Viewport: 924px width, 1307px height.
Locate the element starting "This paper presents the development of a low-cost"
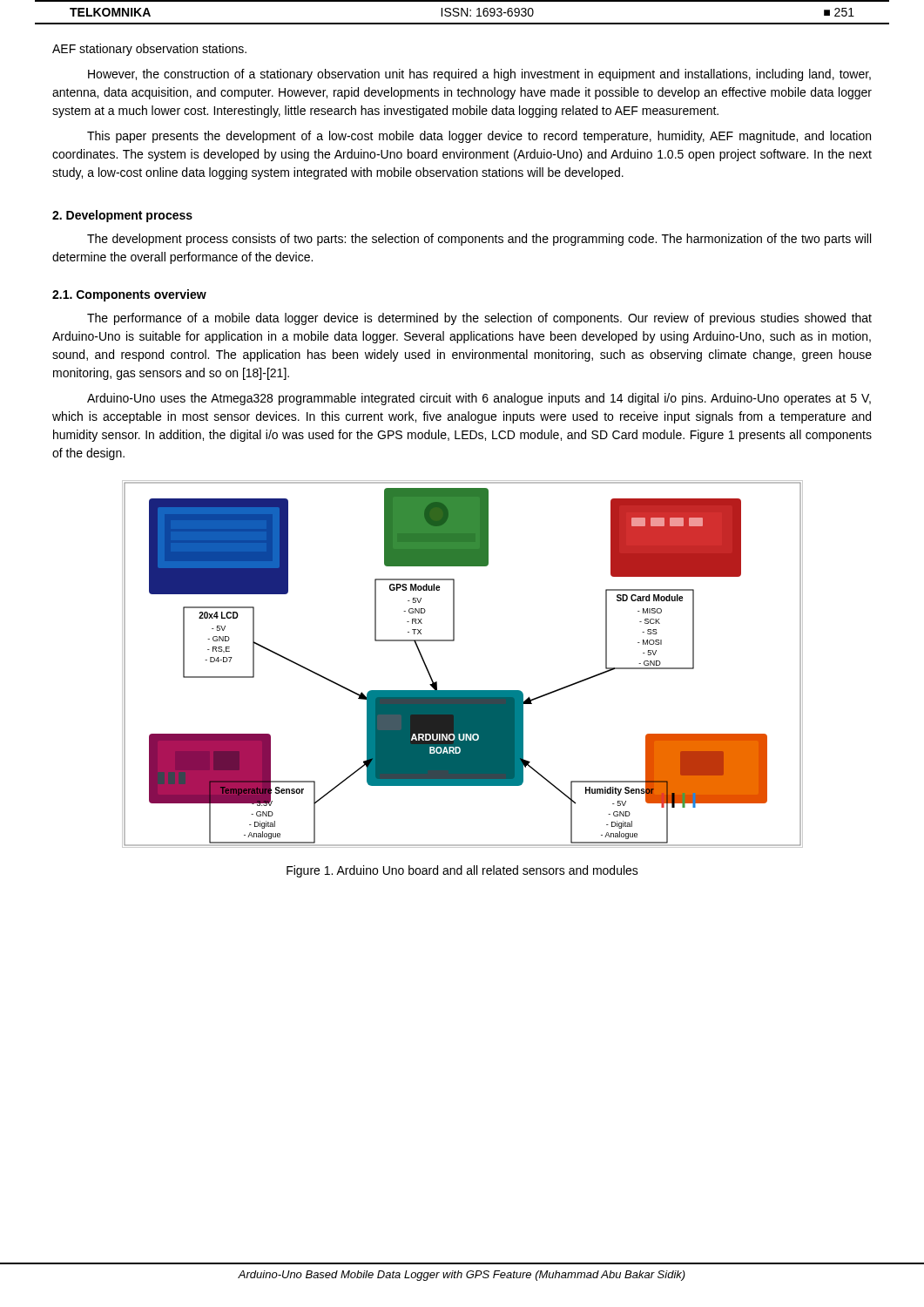tap(462, 154)
